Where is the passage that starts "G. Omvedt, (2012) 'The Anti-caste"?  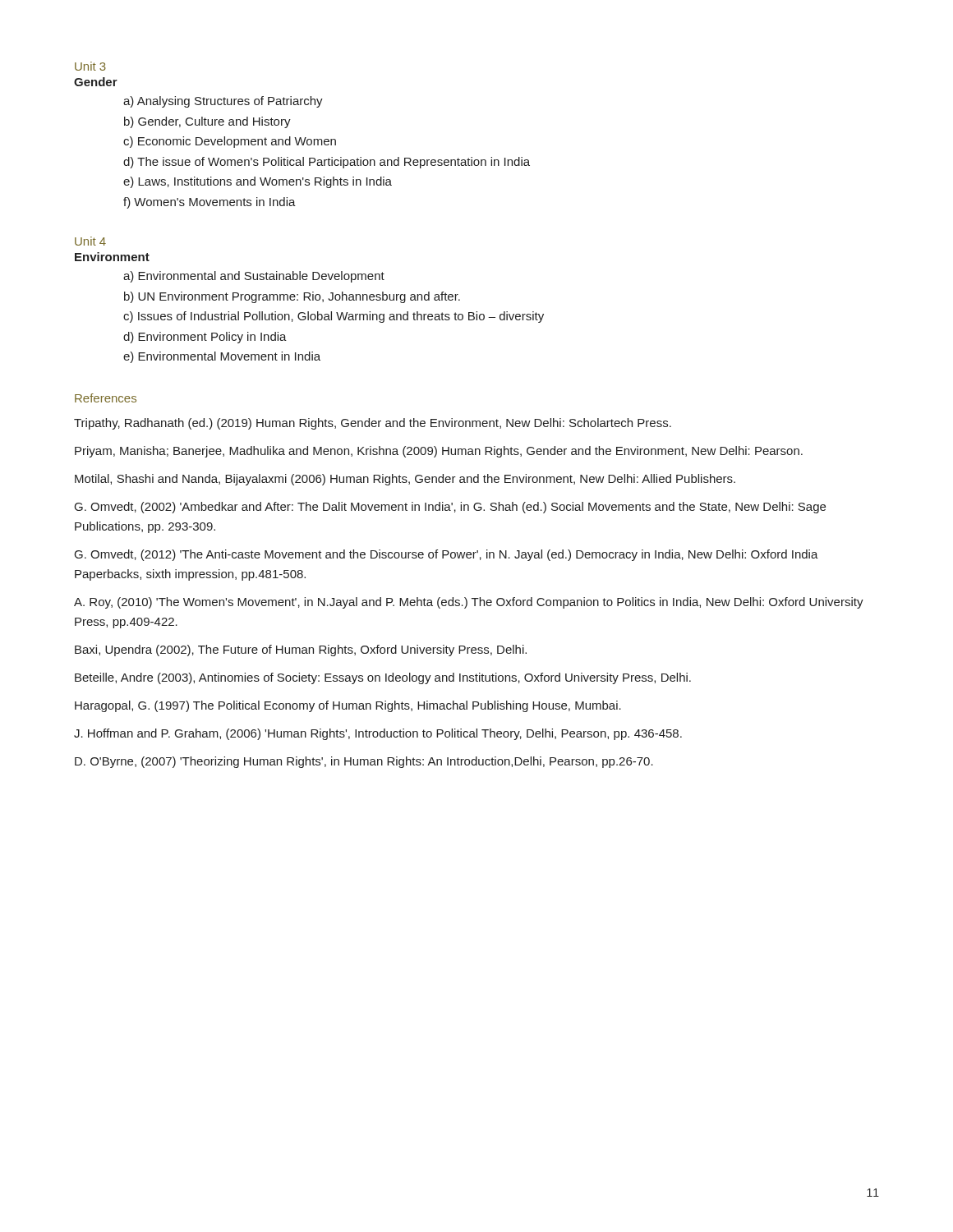[x=446, y=563]
